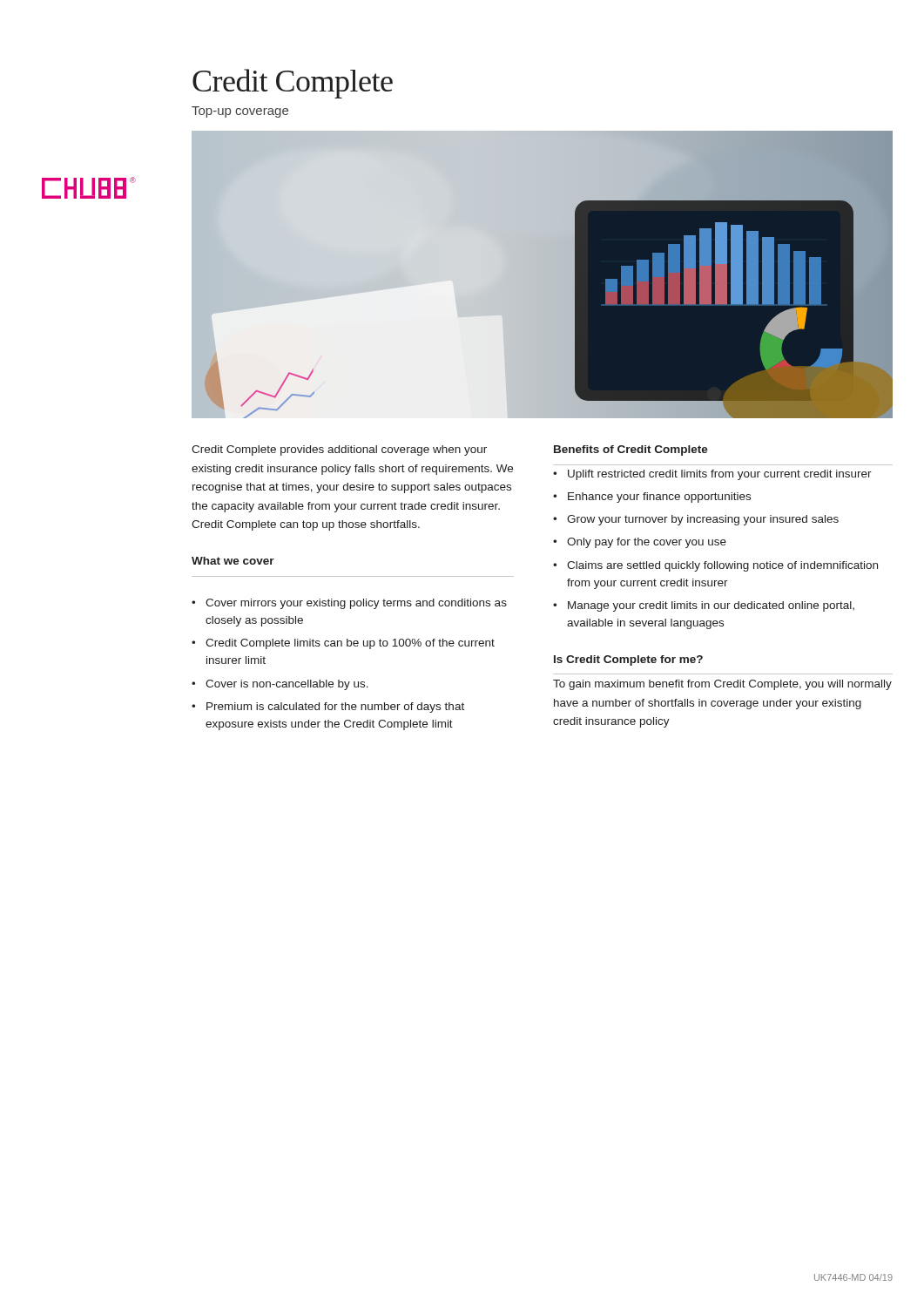
Task: Select the photo
Action: coord(542,274)
